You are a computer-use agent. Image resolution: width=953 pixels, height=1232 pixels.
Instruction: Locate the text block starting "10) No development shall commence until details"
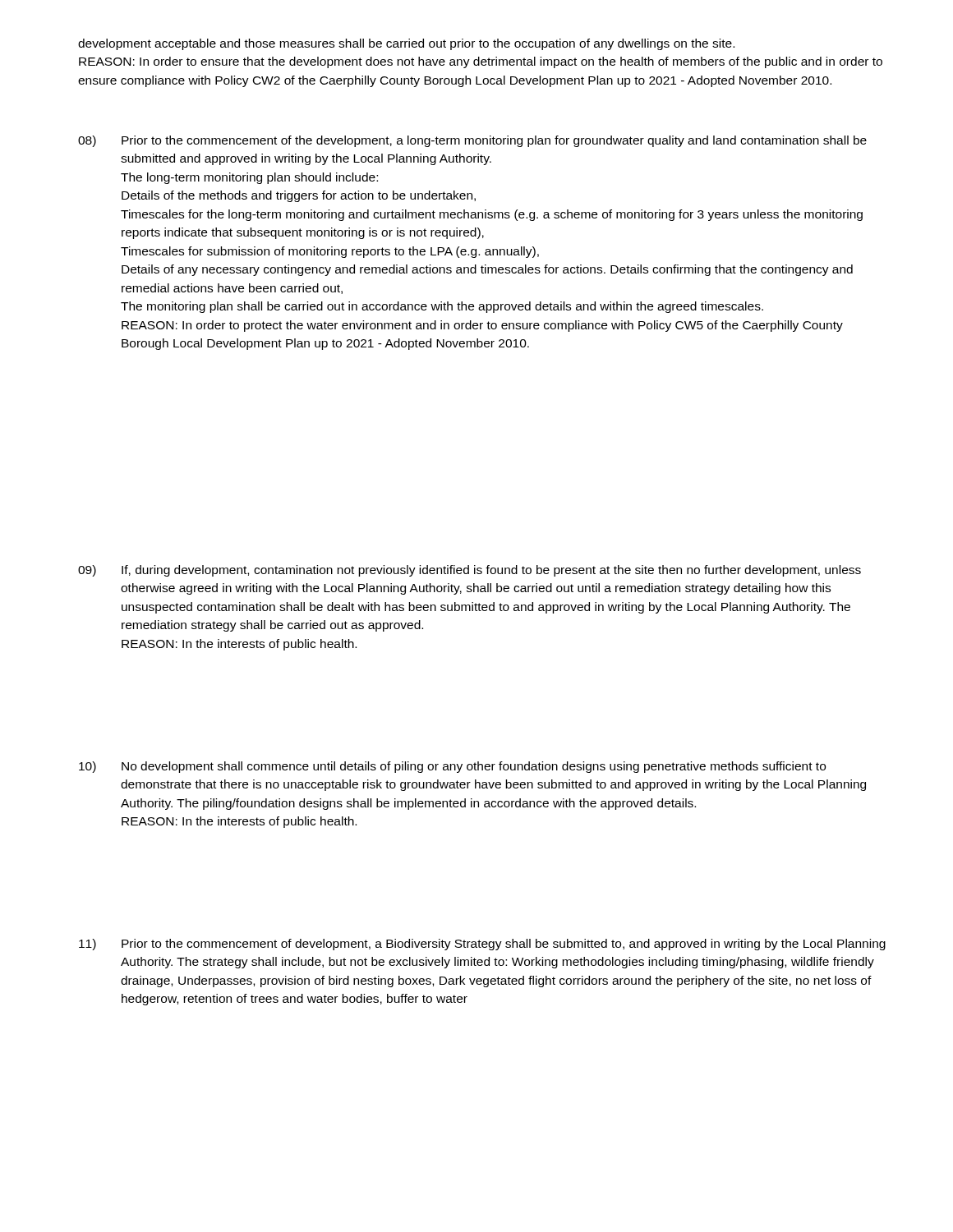point(485,794)
